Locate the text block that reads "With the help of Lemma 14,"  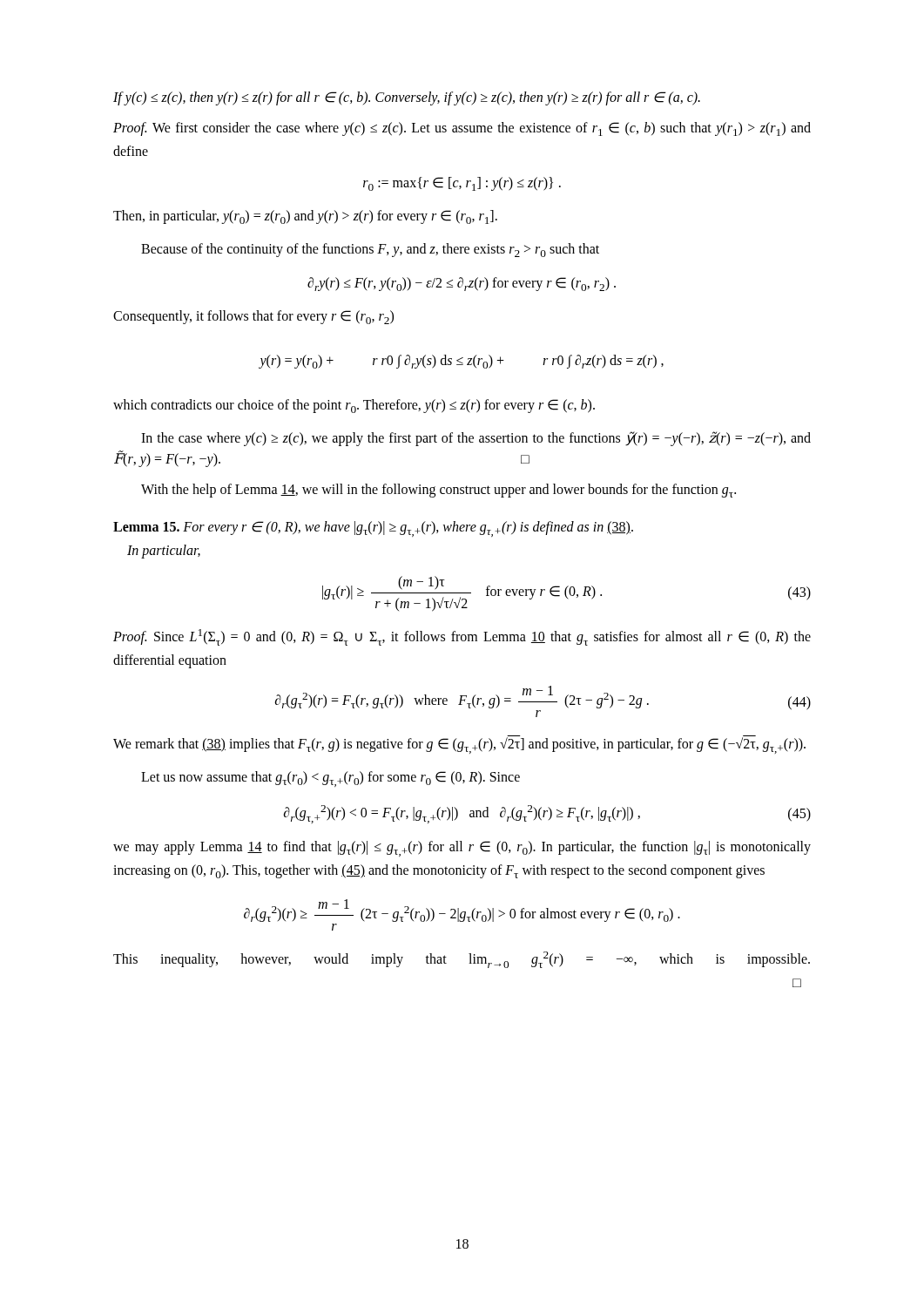click(439, 491)
